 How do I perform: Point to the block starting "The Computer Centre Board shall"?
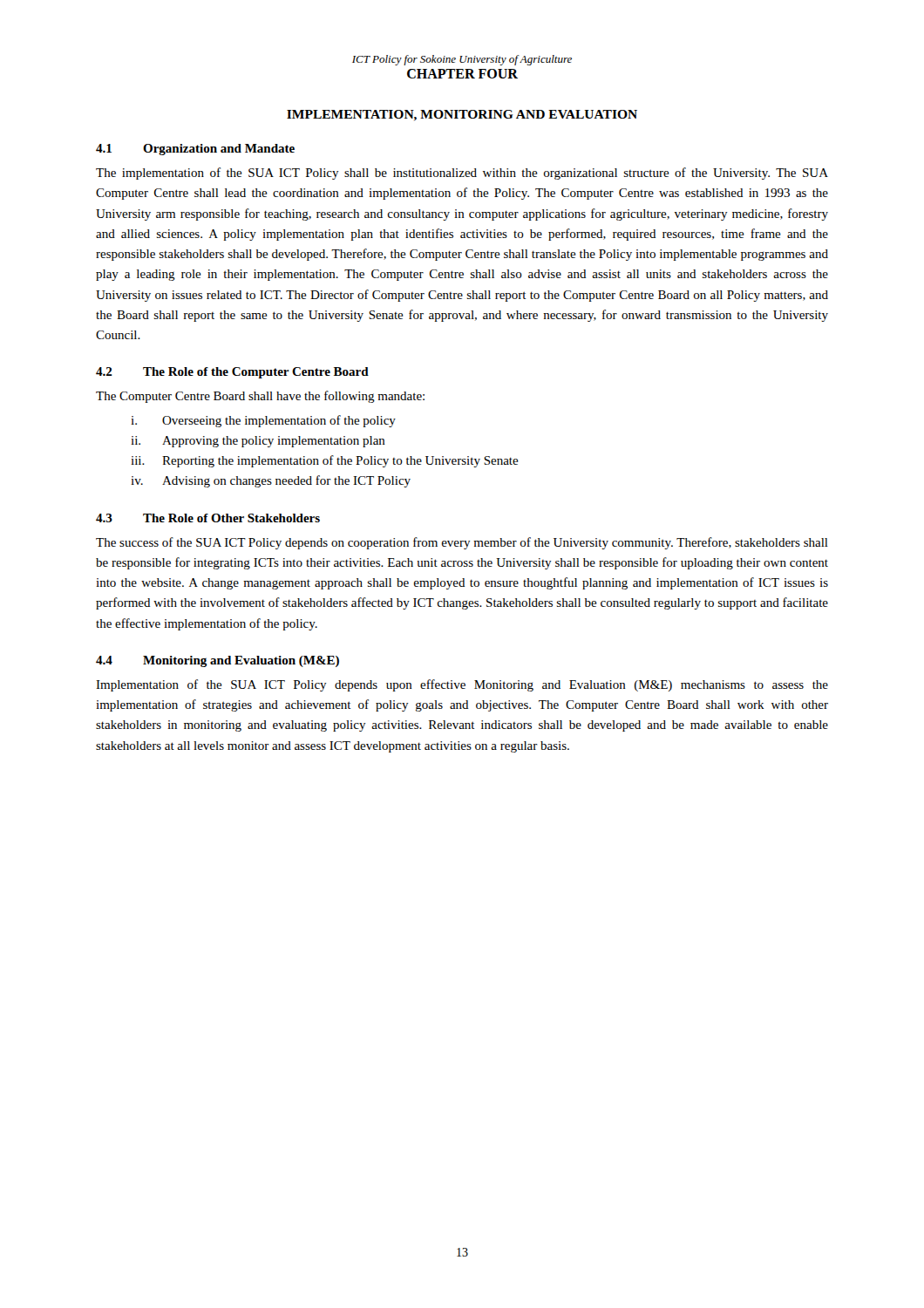click(261, 396)
